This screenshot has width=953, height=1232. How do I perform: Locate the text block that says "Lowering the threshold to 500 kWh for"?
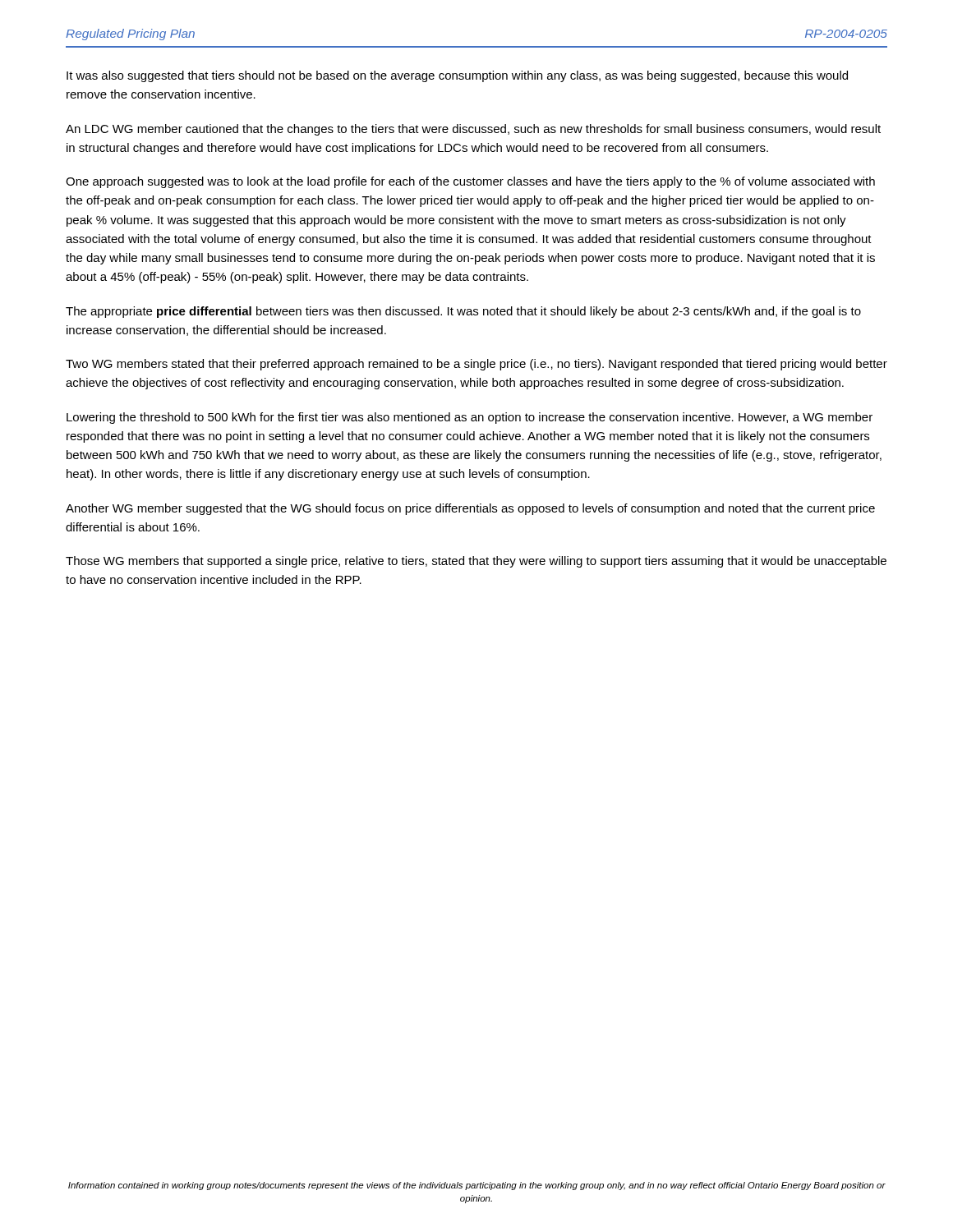click(474, 445)
